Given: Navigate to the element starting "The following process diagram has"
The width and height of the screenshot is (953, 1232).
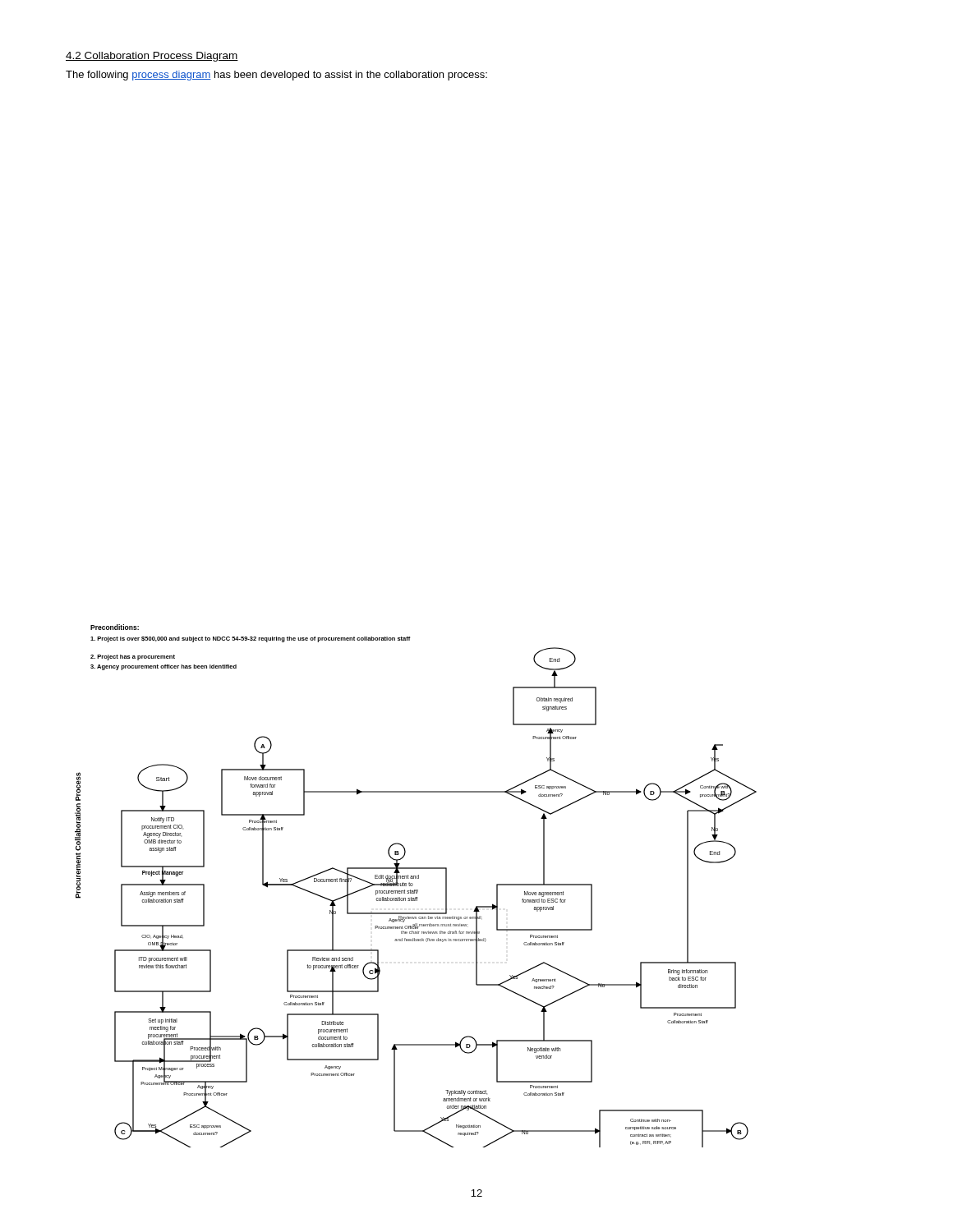Looking at the screenshot, I should pos(277,74).
